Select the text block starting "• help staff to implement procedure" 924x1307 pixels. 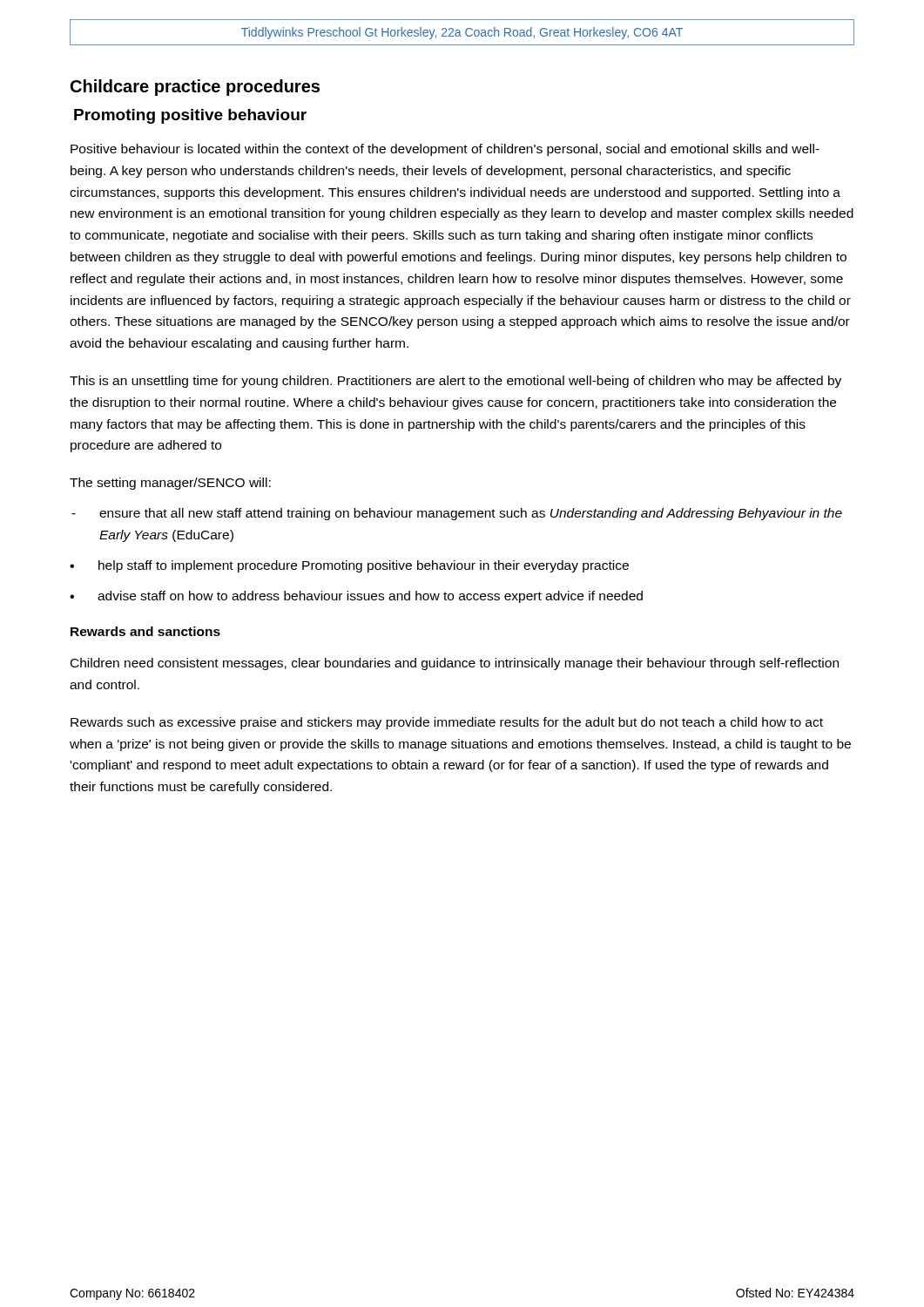coord(462,566)
